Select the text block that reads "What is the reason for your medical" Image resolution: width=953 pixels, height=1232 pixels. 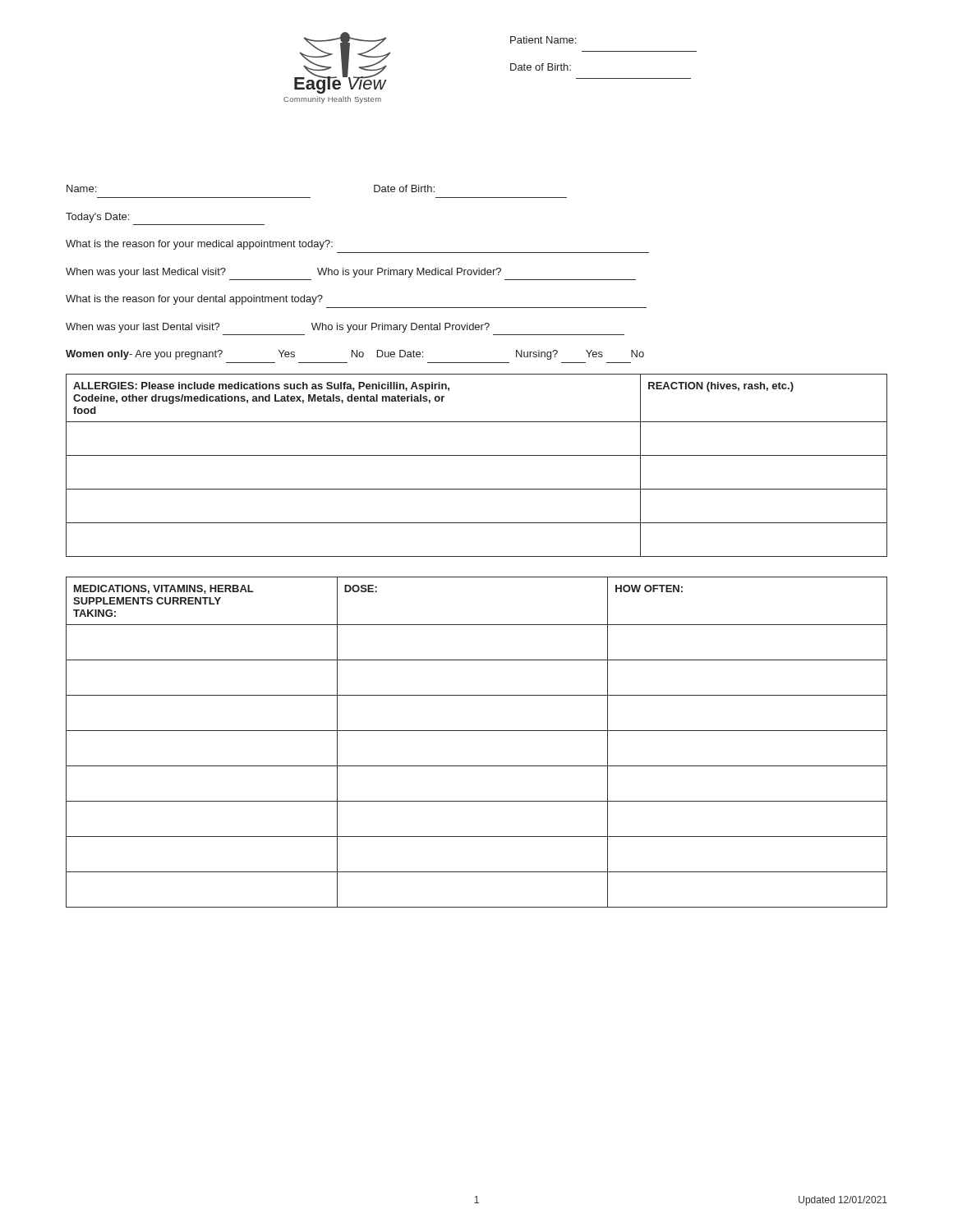[x=357, y=244]
